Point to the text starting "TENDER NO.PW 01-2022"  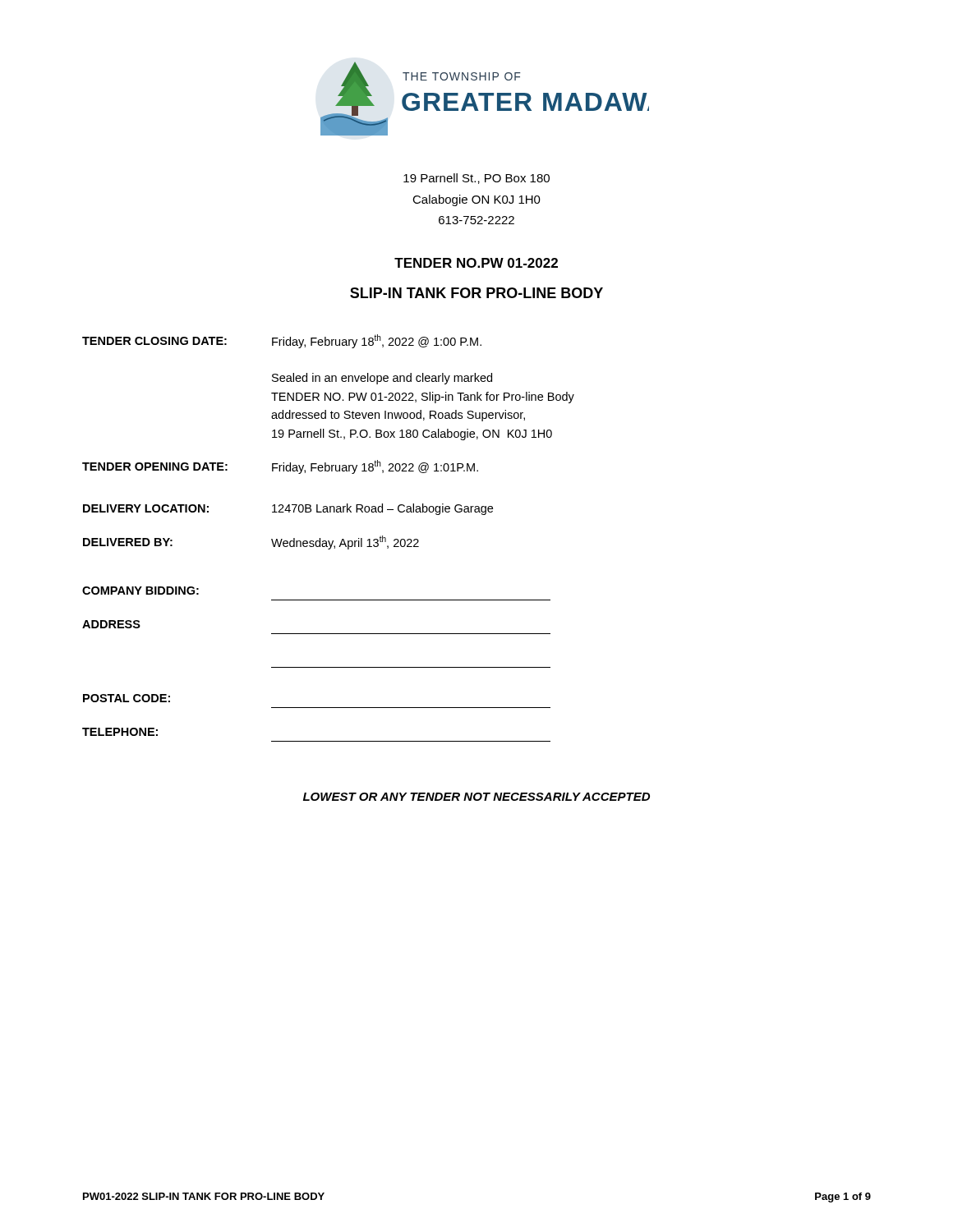[476, 263]
